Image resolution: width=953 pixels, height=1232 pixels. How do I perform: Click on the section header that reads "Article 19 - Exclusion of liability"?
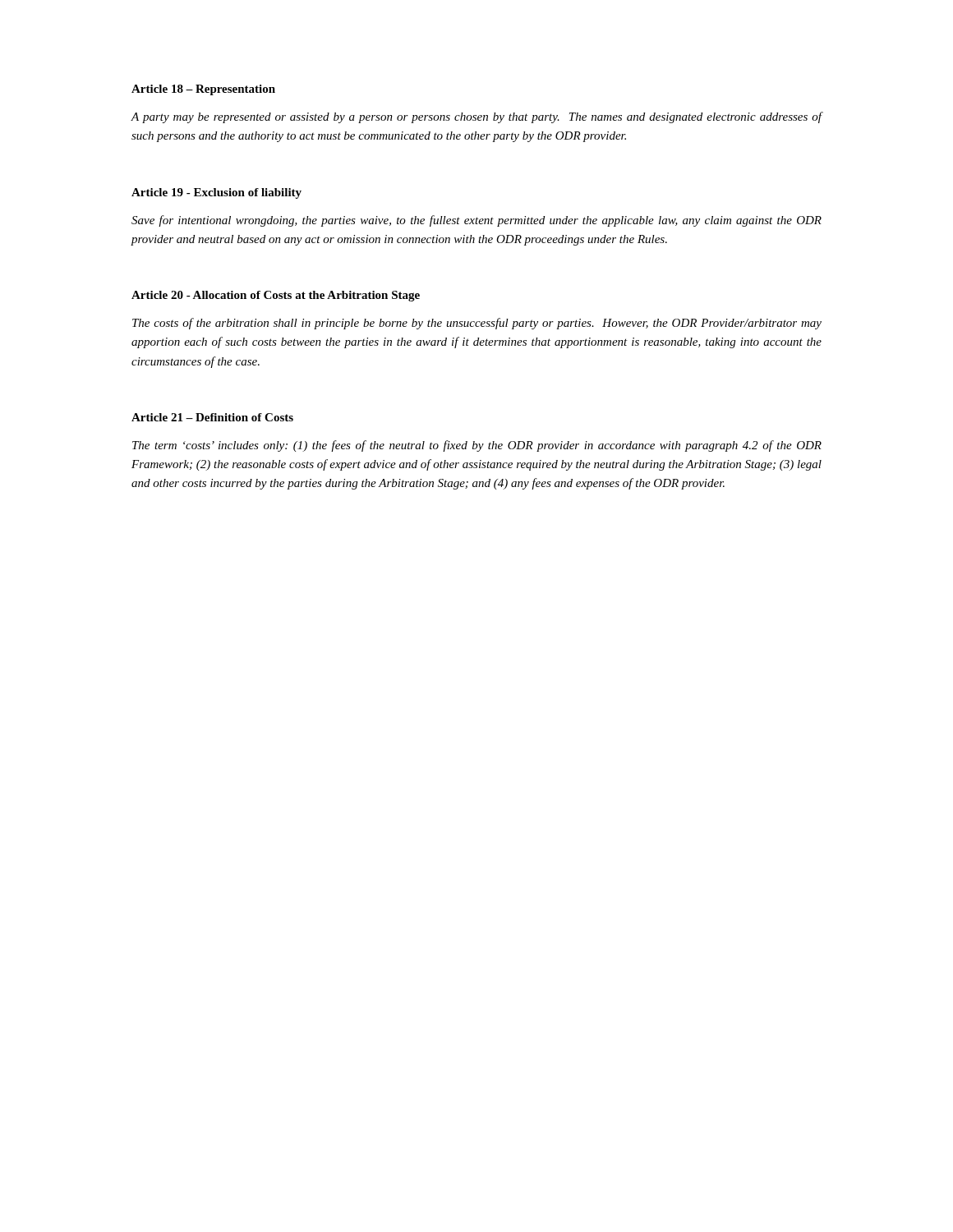pyautogui.click(x=216, y=192)
